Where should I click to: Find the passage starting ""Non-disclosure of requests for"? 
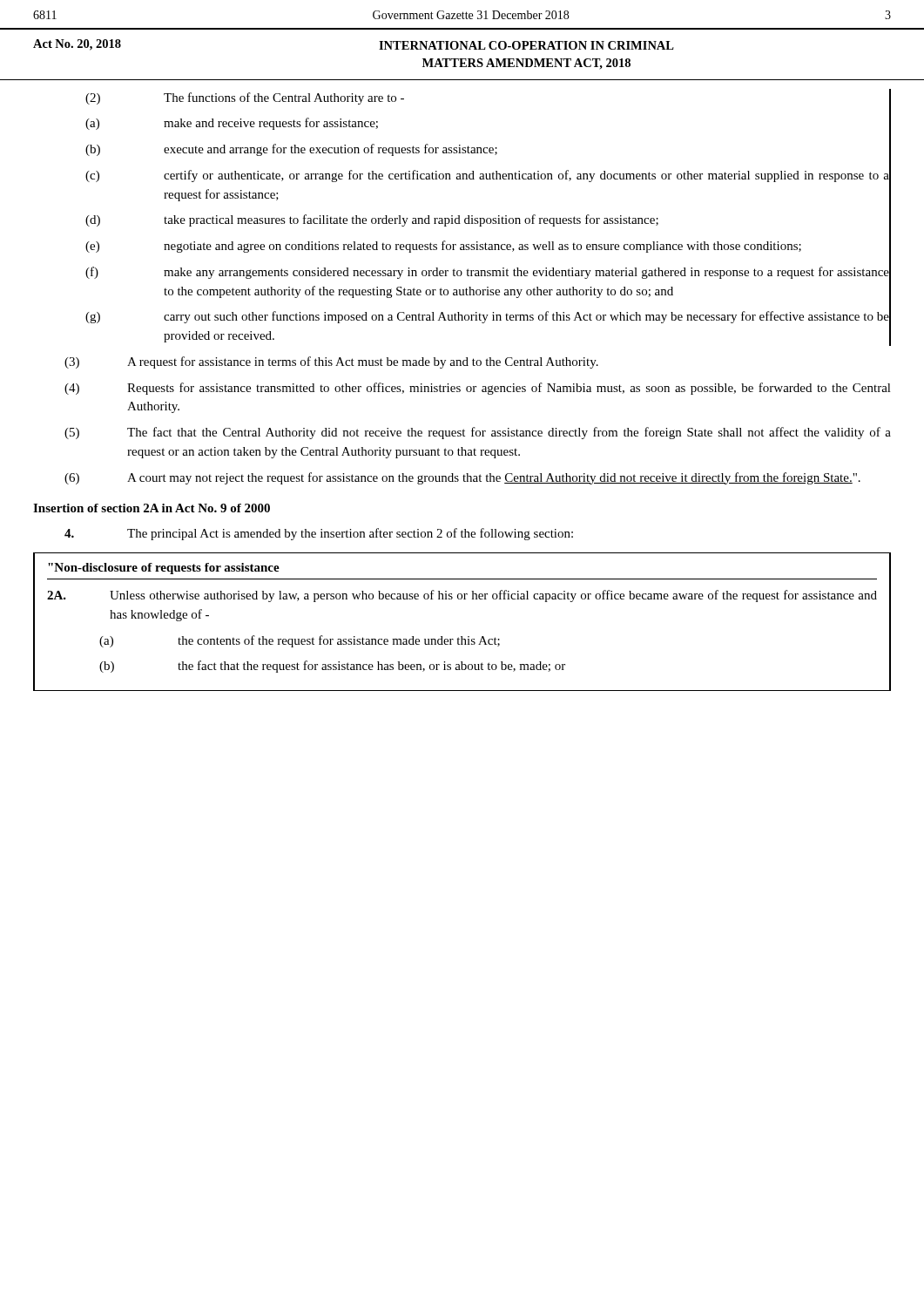[x=163, y=567]
